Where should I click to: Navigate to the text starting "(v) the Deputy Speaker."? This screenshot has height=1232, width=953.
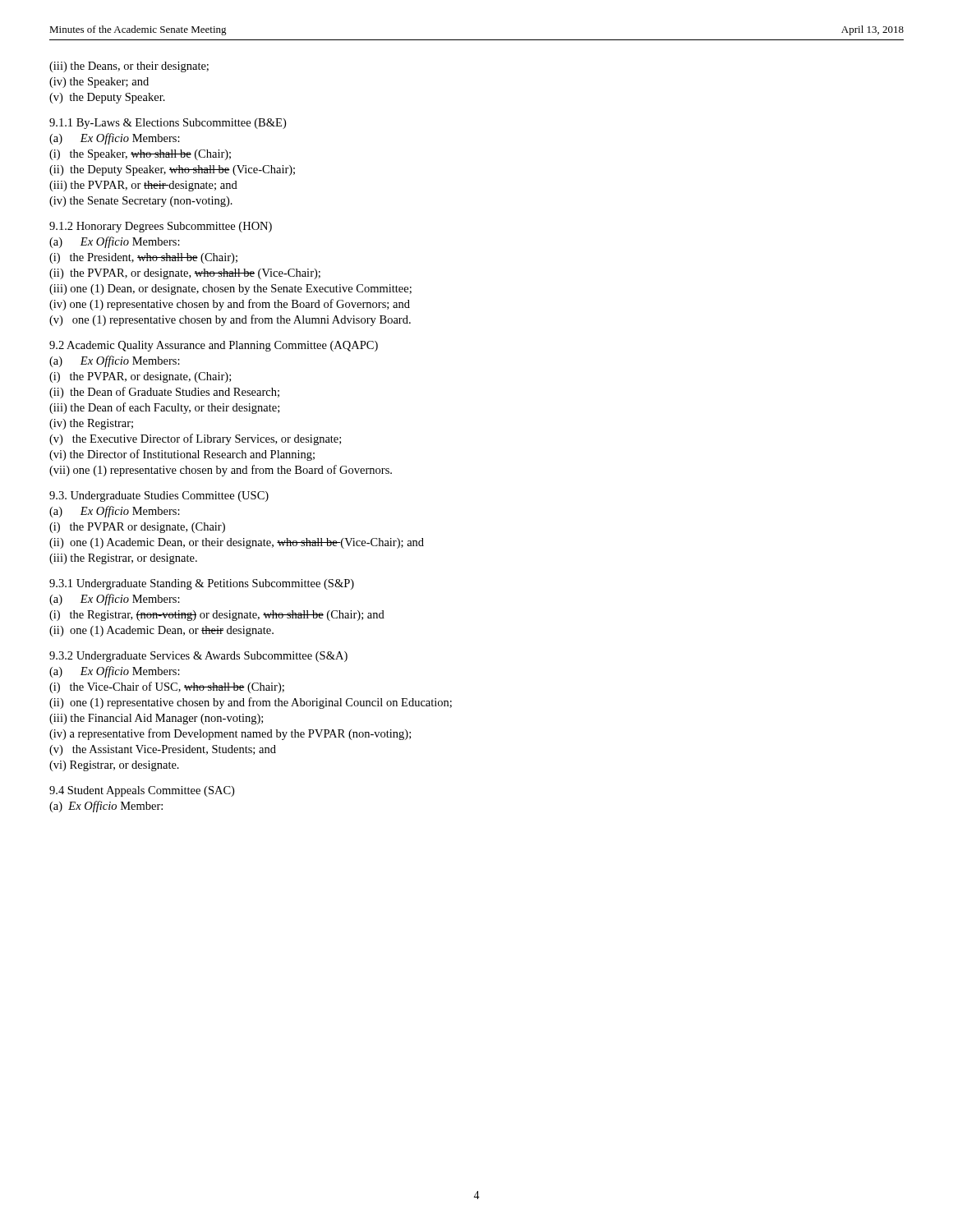[107, 97]
